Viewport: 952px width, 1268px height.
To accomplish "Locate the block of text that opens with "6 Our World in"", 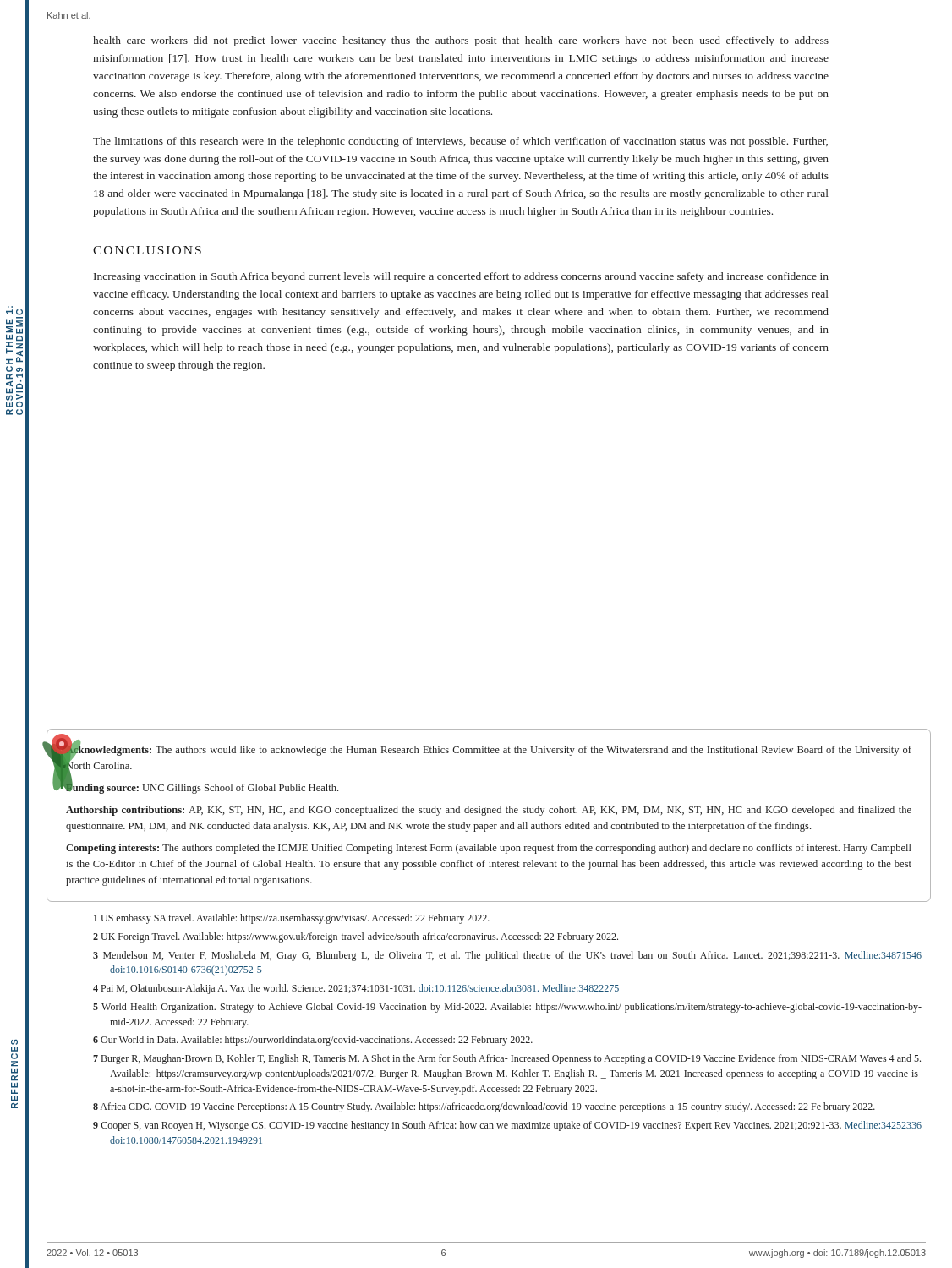I will [x=313, y=1040].
